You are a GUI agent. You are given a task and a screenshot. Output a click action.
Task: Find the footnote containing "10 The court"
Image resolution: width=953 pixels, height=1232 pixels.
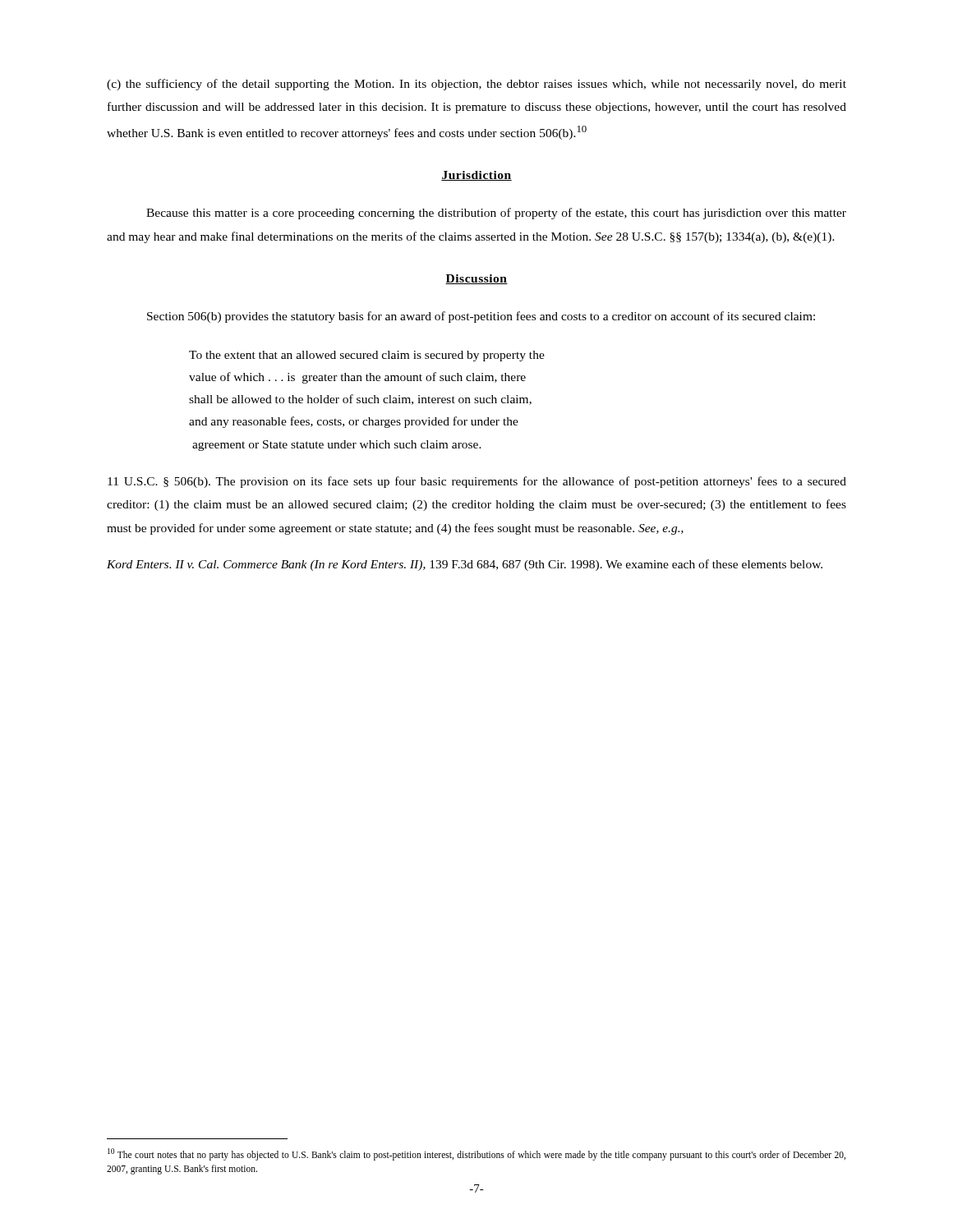476,1160
